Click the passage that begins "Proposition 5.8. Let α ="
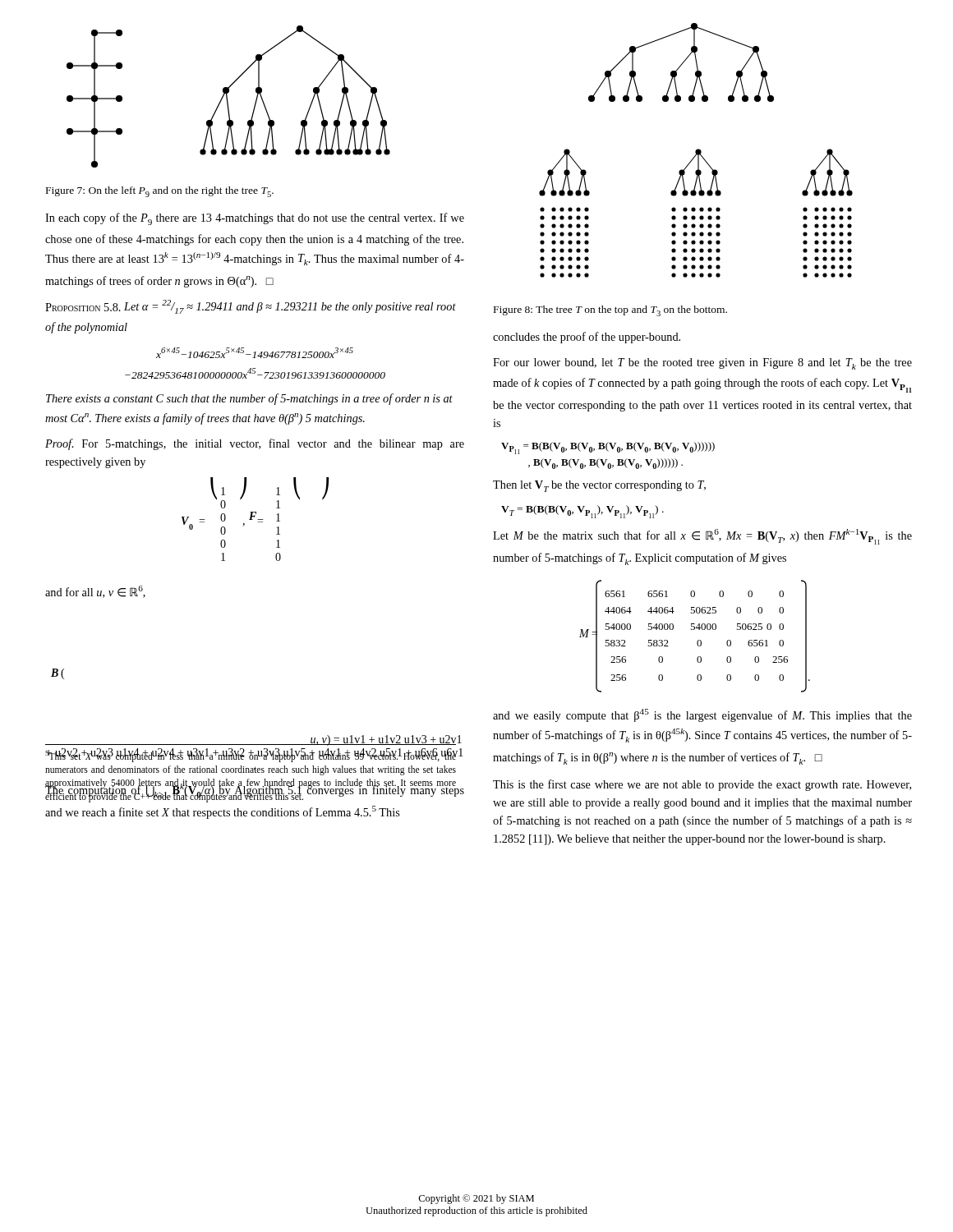 click(x=250, y=316)
